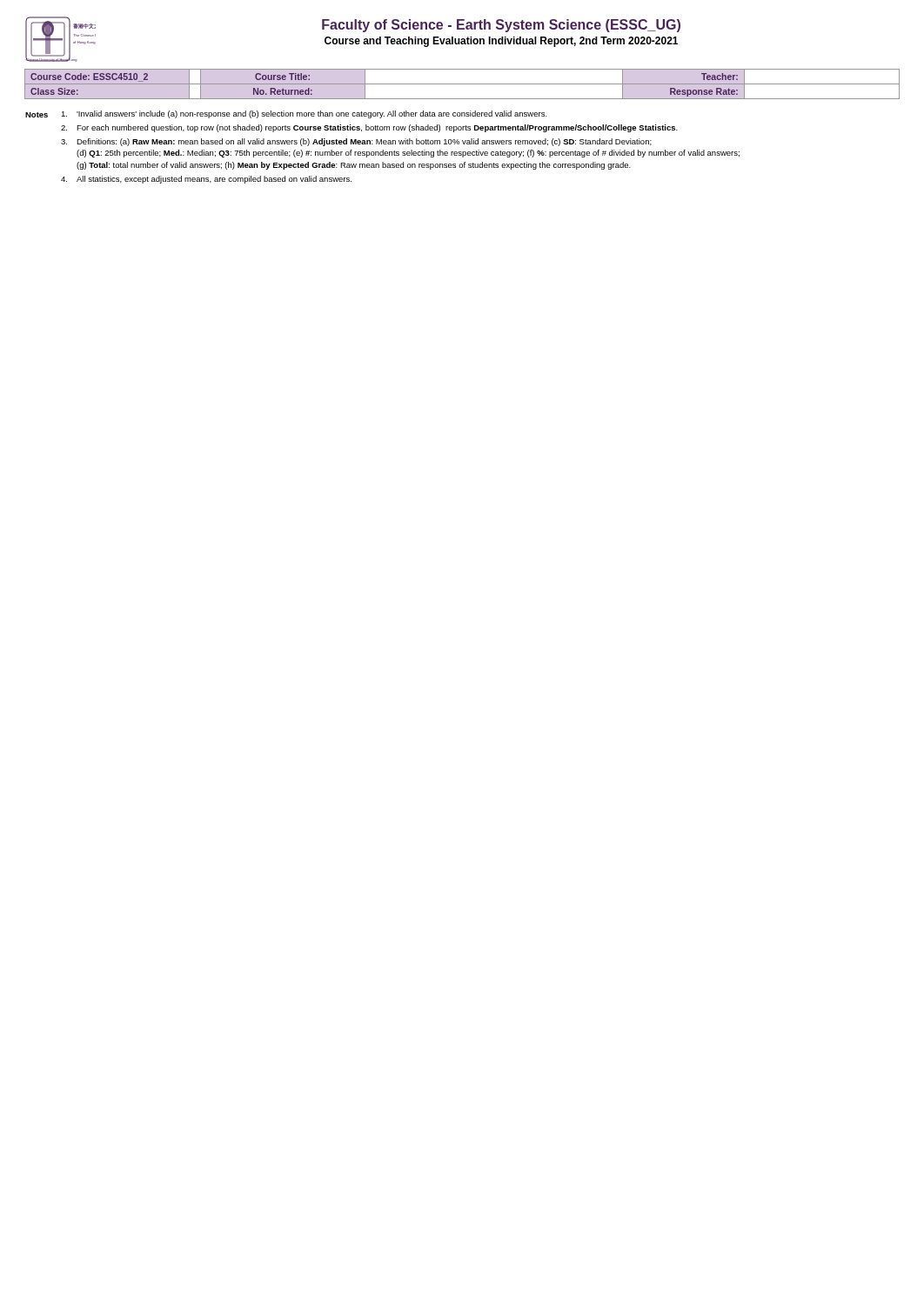Locate the block of text that opens with "'Invalid answers' include (a) non-response and"
This screenshot has width=924, height=1305.
click(x=480, y=114)
